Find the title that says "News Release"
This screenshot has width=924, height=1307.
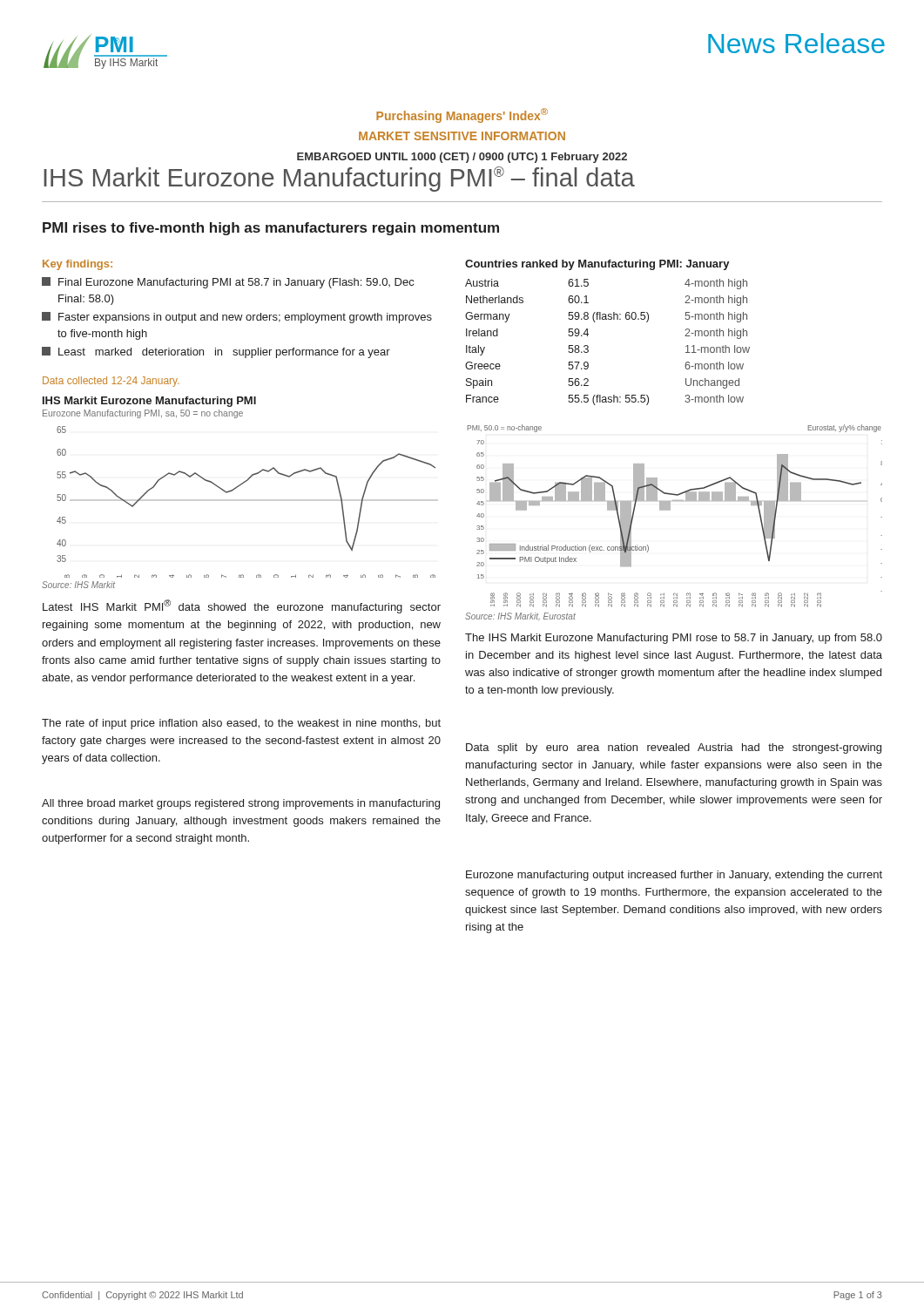(796, 44)
